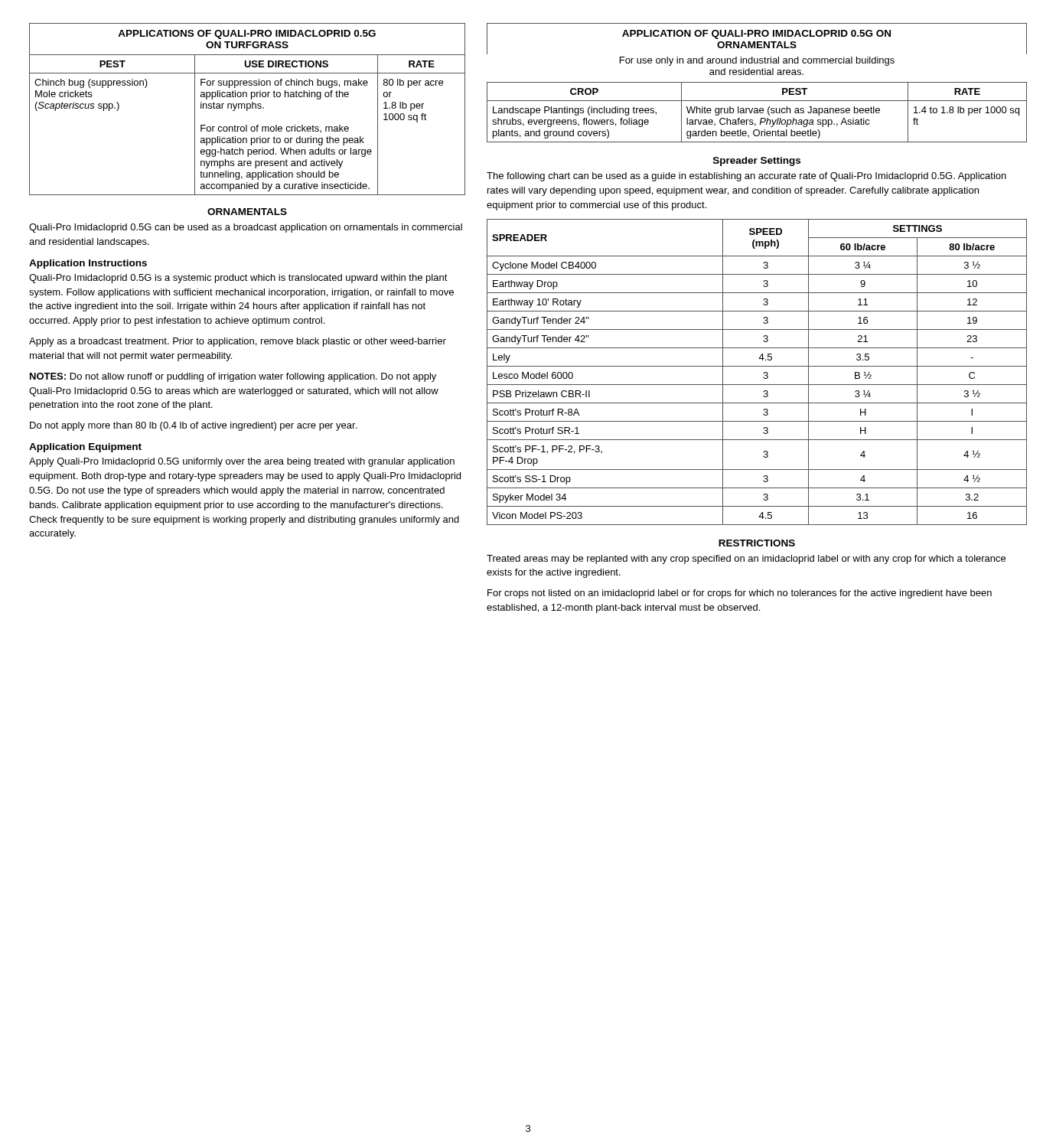Find the text starting "Quali-Pro Imidacloprid 0.5G is"
Viewport: 1056px width, 1148px height.
[x=242, y=299]
